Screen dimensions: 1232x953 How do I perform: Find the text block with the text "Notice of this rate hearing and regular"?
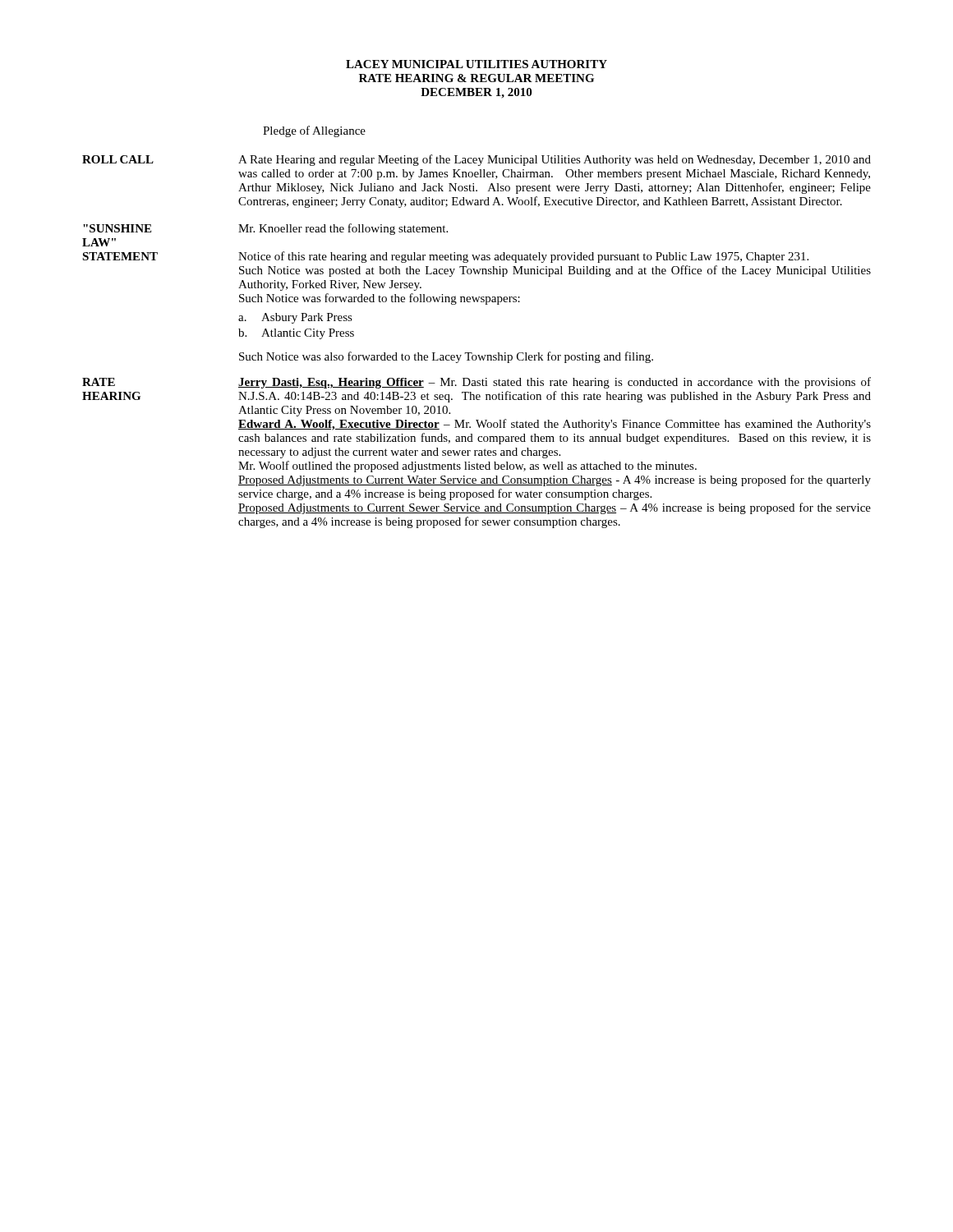pyautogui.click(x=555, y=257)
